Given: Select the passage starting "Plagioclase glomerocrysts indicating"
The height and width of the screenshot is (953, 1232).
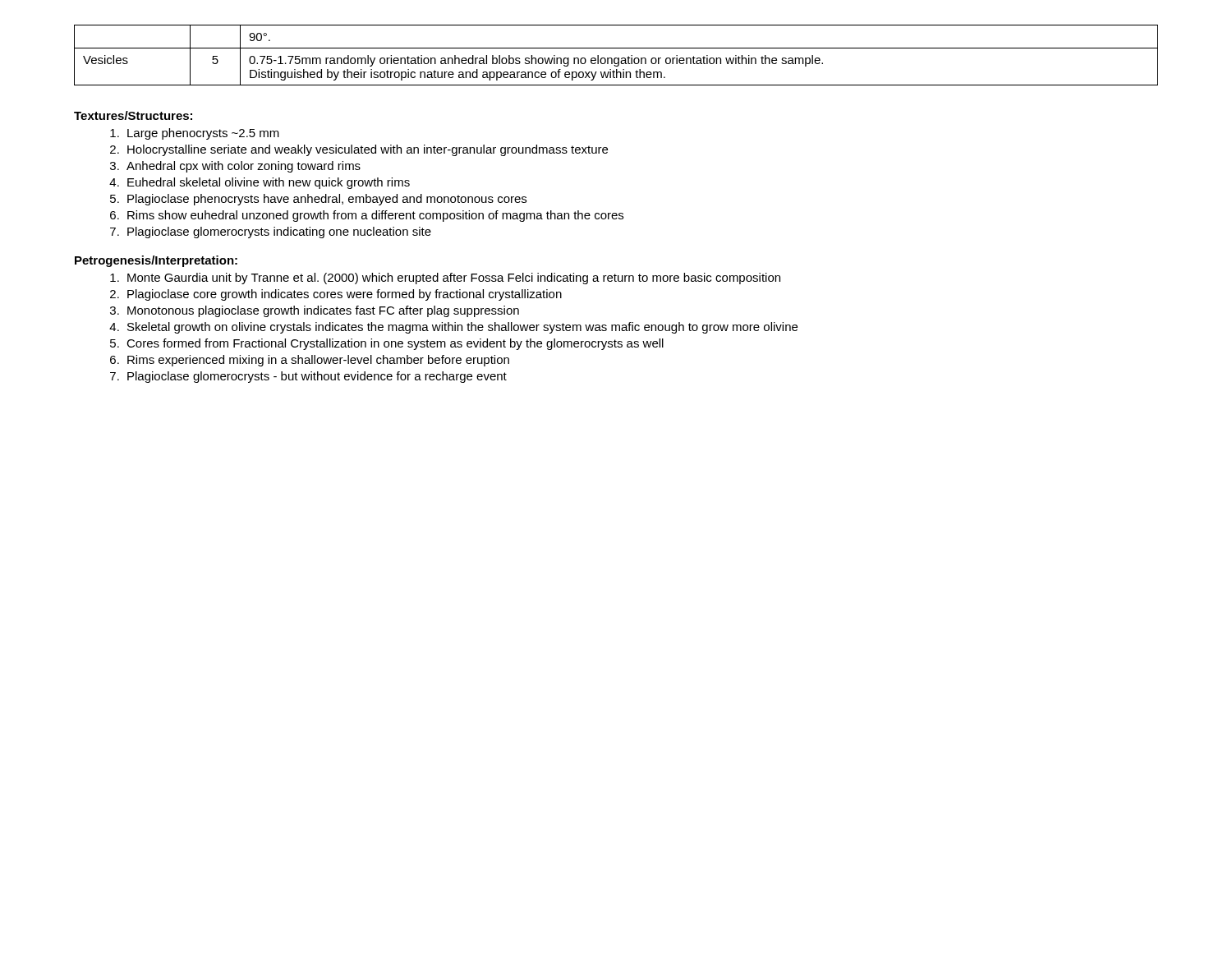Looking at the screenshot, I should tap(279, 232).
